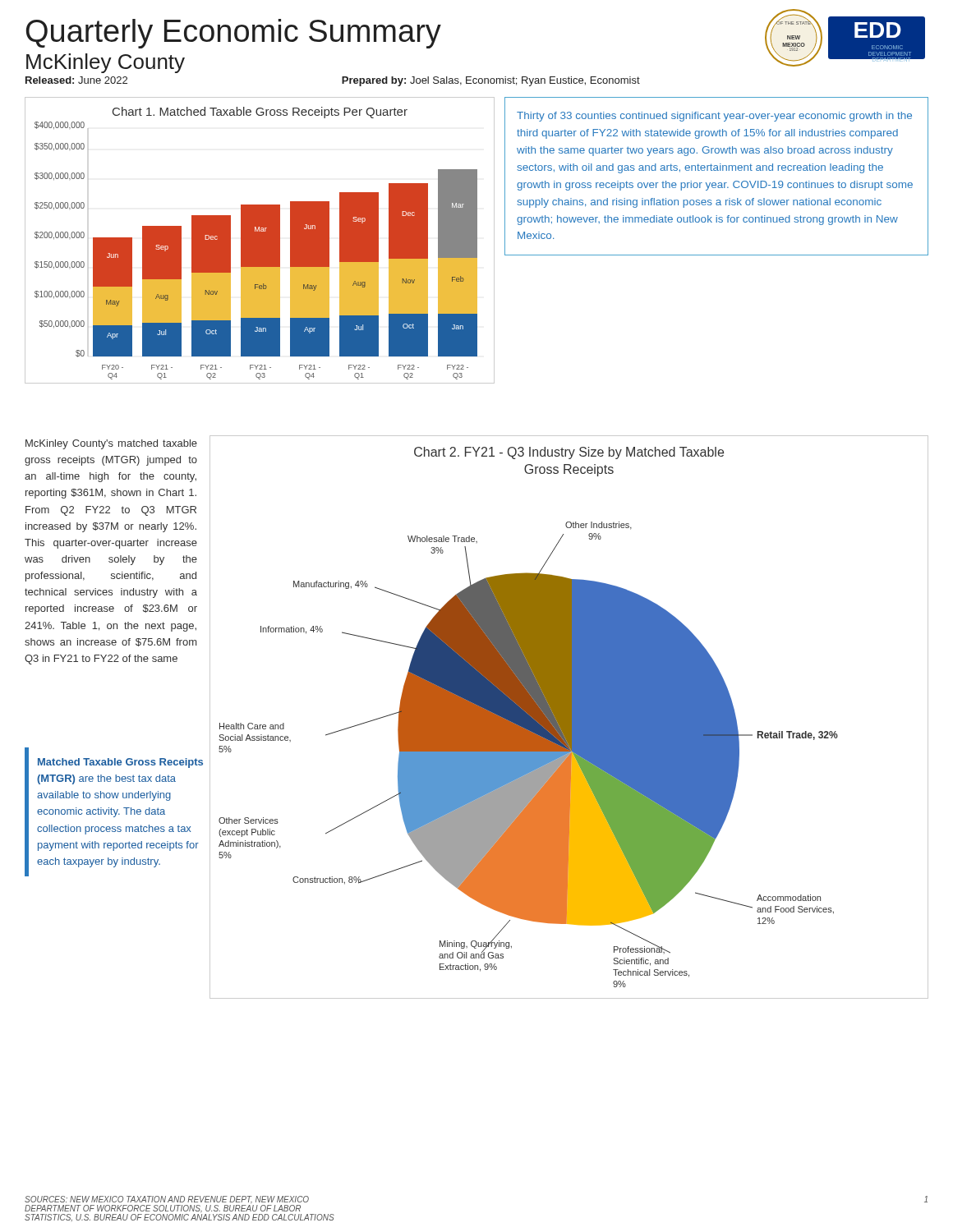This screenshot has height=1232, width=953.
Task: Select the text block with the text "McKinley County's matched taxable gross"
Action: tap(111, 551)
